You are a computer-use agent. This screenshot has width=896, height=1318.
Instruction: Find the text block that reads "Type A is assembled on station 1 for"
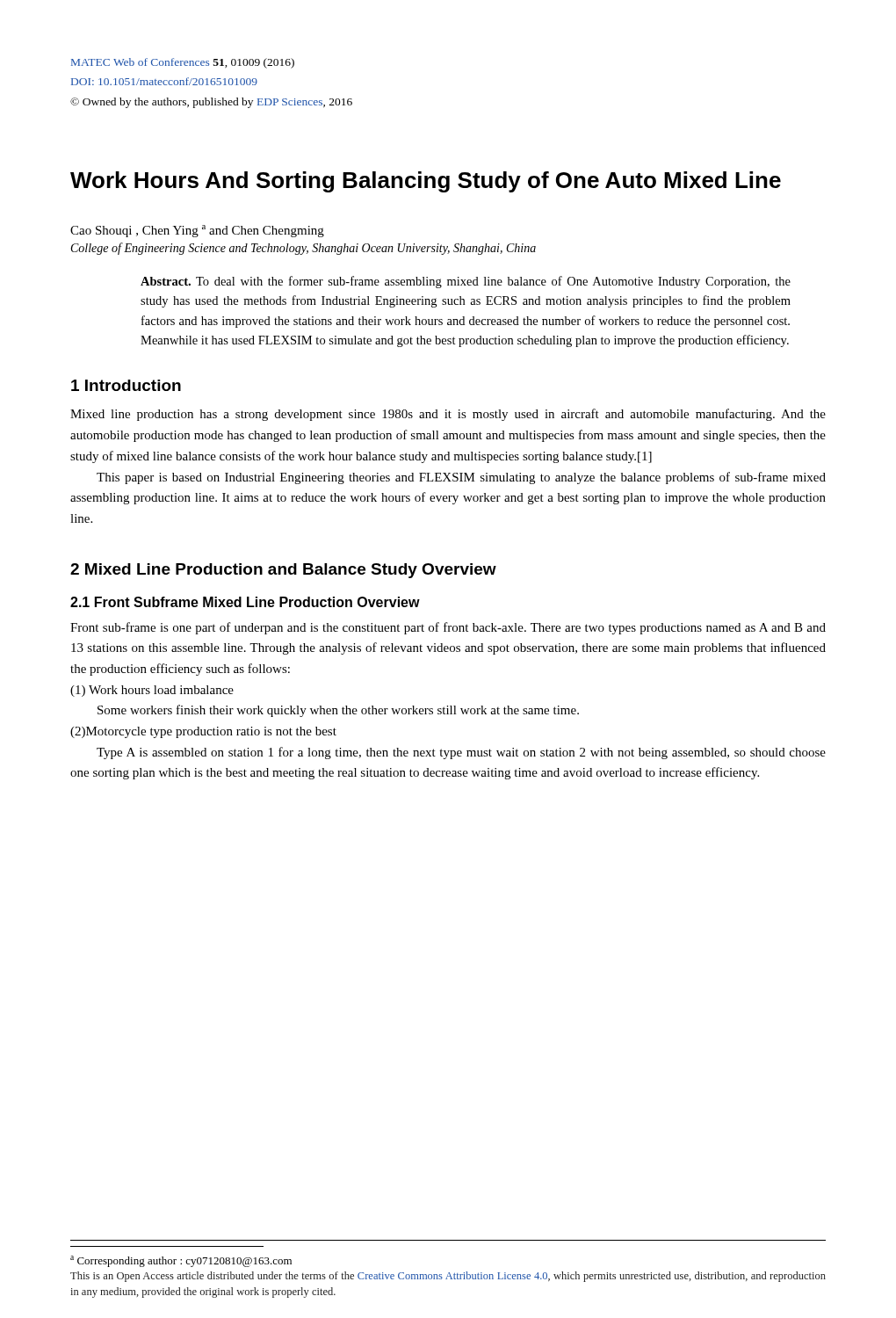(448, 762)
